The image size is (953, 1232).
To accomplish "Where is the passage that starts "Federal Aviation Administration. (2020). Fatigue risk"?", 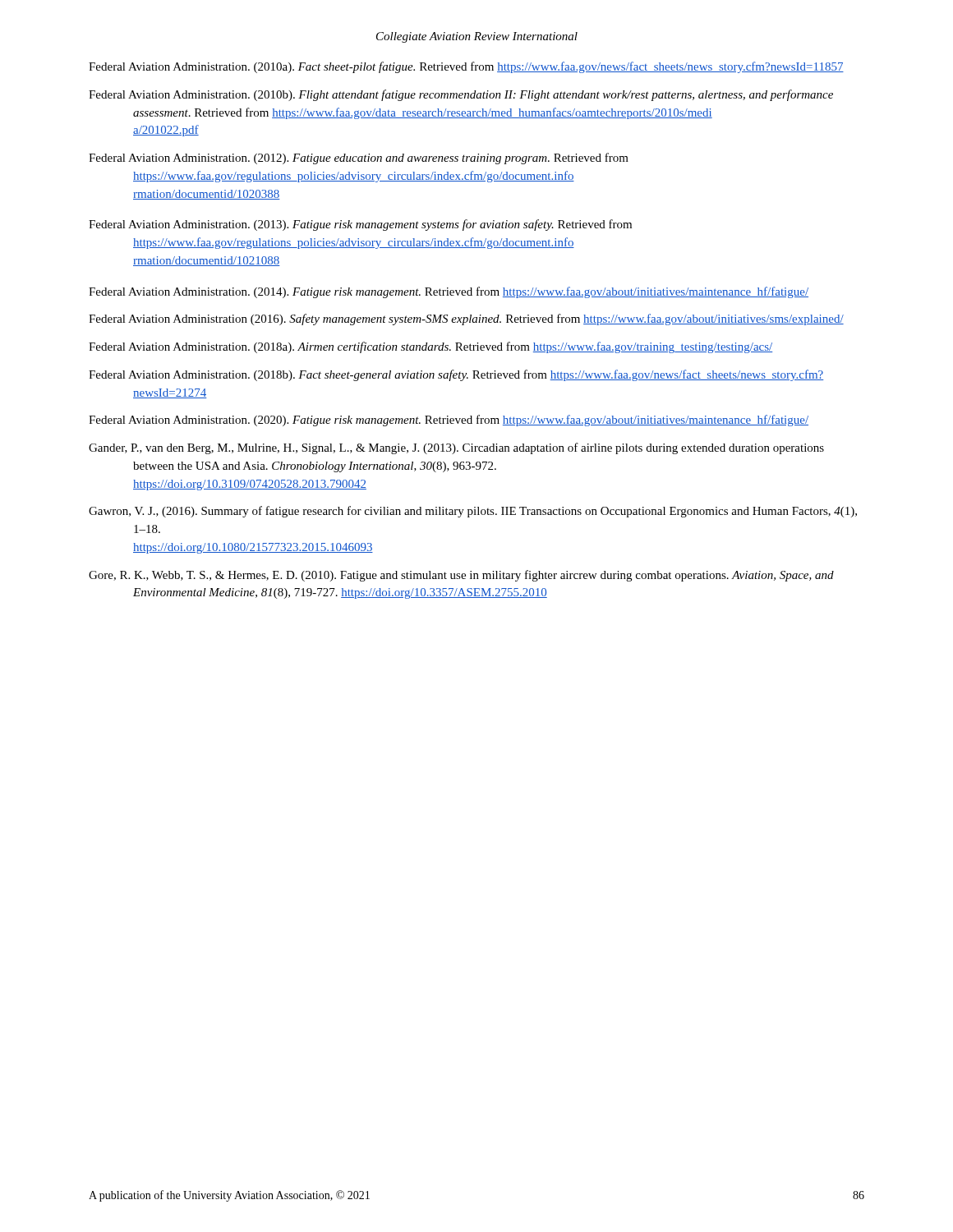I will pyautogui.click(x=476, y=421).
